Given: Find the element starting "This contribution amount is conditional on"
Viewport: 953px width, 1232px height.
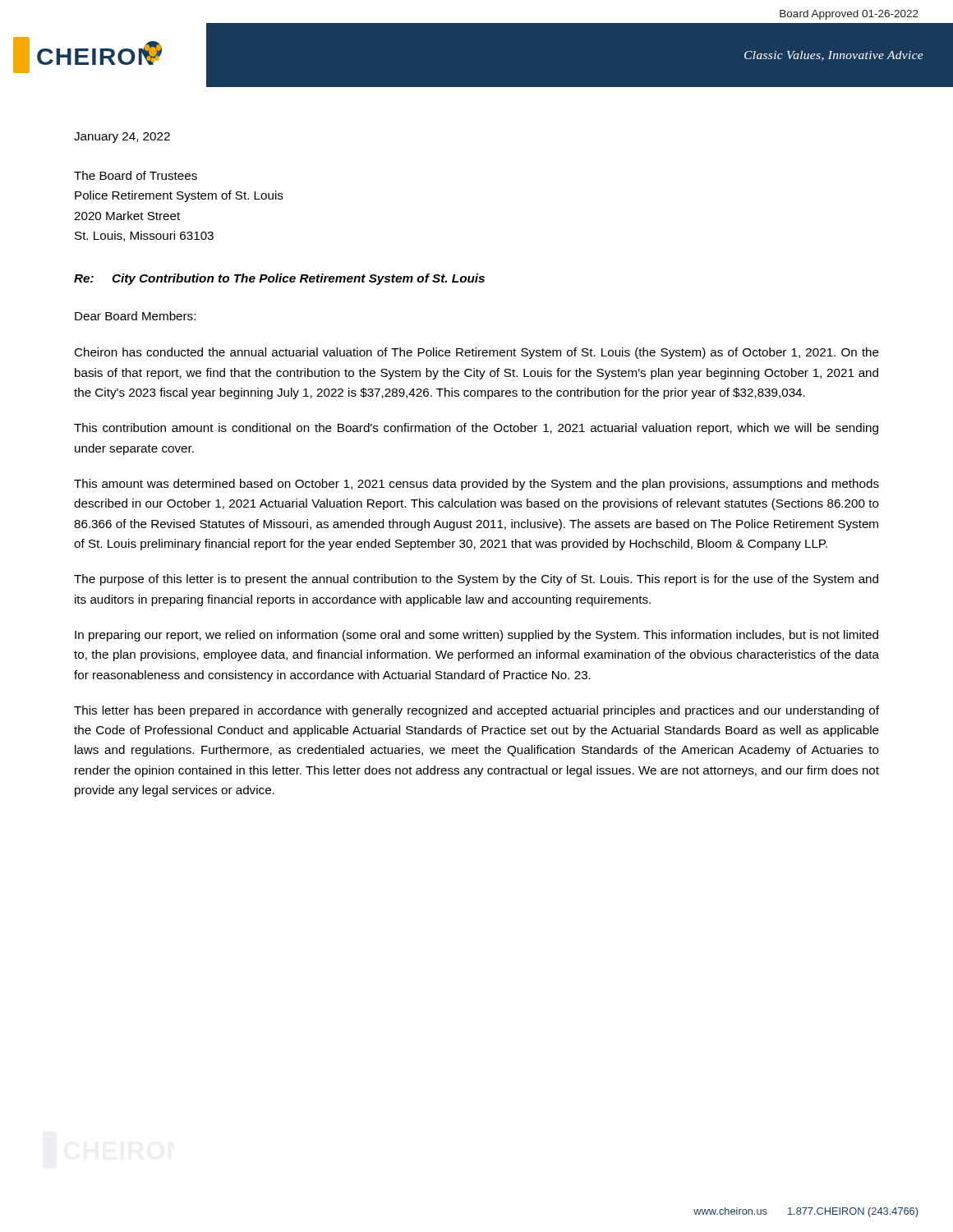Looking at the screenshot, I should coord(476,438).
